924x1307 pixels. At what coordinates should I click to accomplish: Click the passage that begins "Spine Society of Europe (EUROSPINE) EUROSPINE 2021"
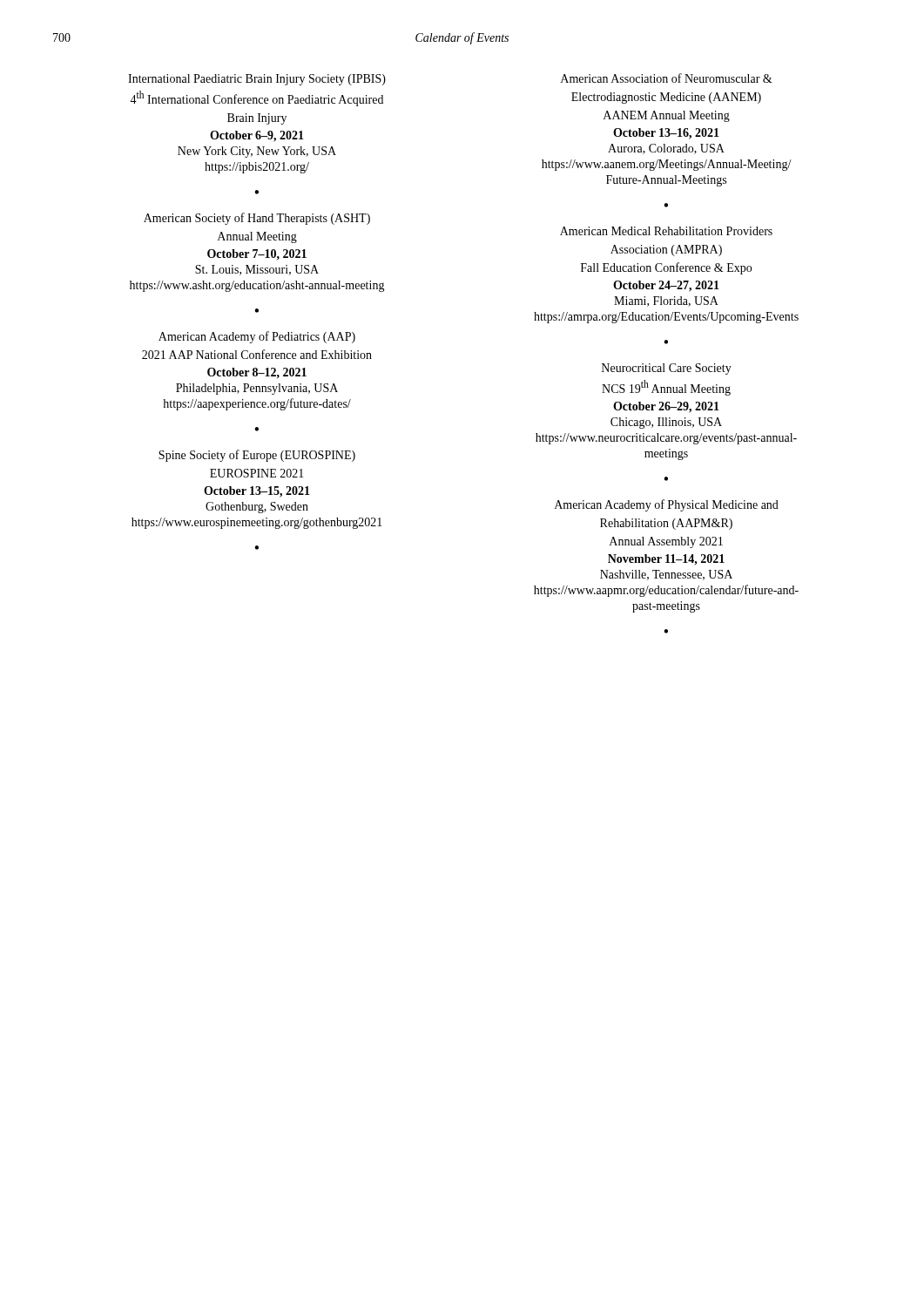[257, 488]
